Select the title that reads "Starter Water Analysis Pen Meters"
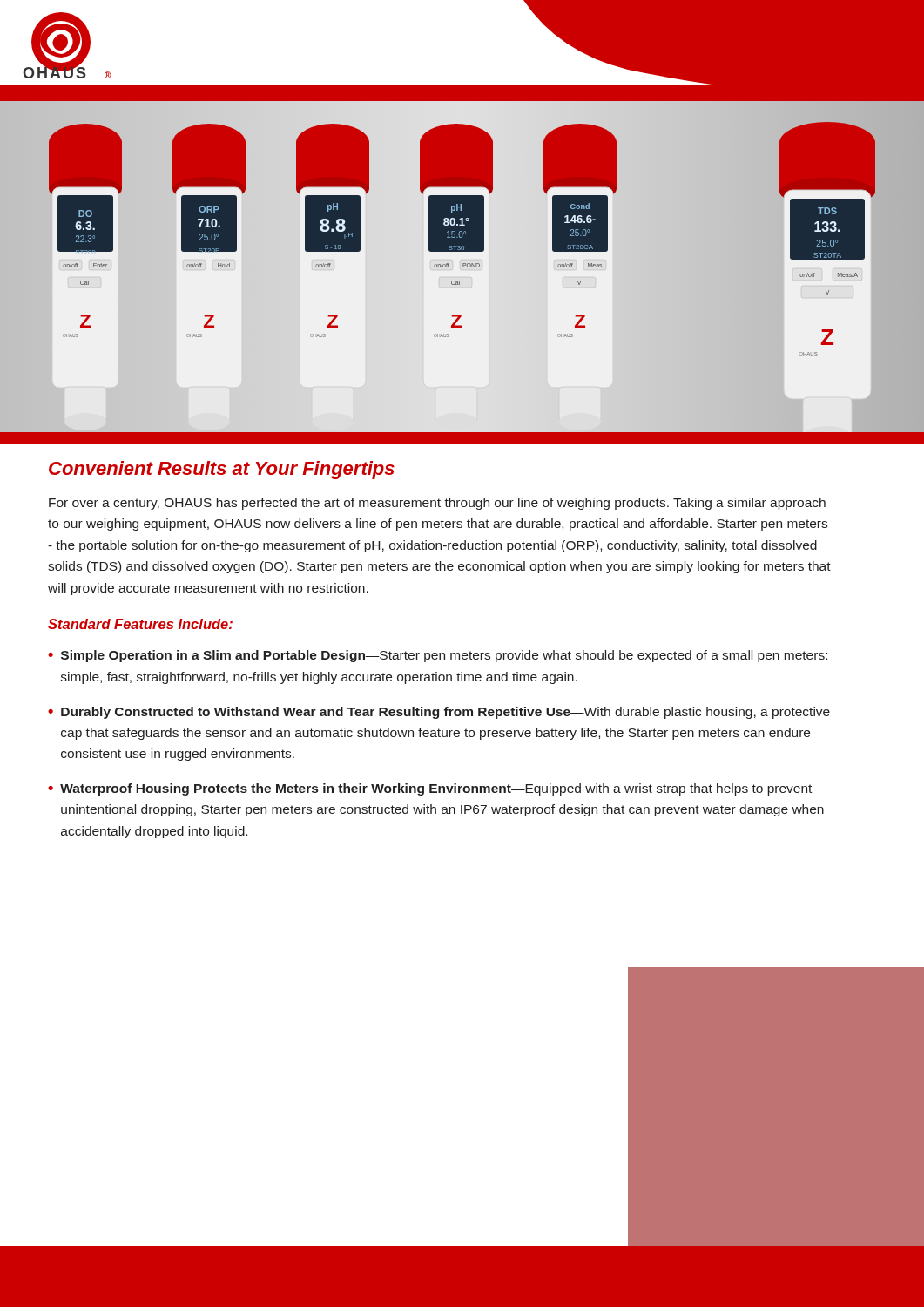The image size is (924, 1307). coord(654,74)
